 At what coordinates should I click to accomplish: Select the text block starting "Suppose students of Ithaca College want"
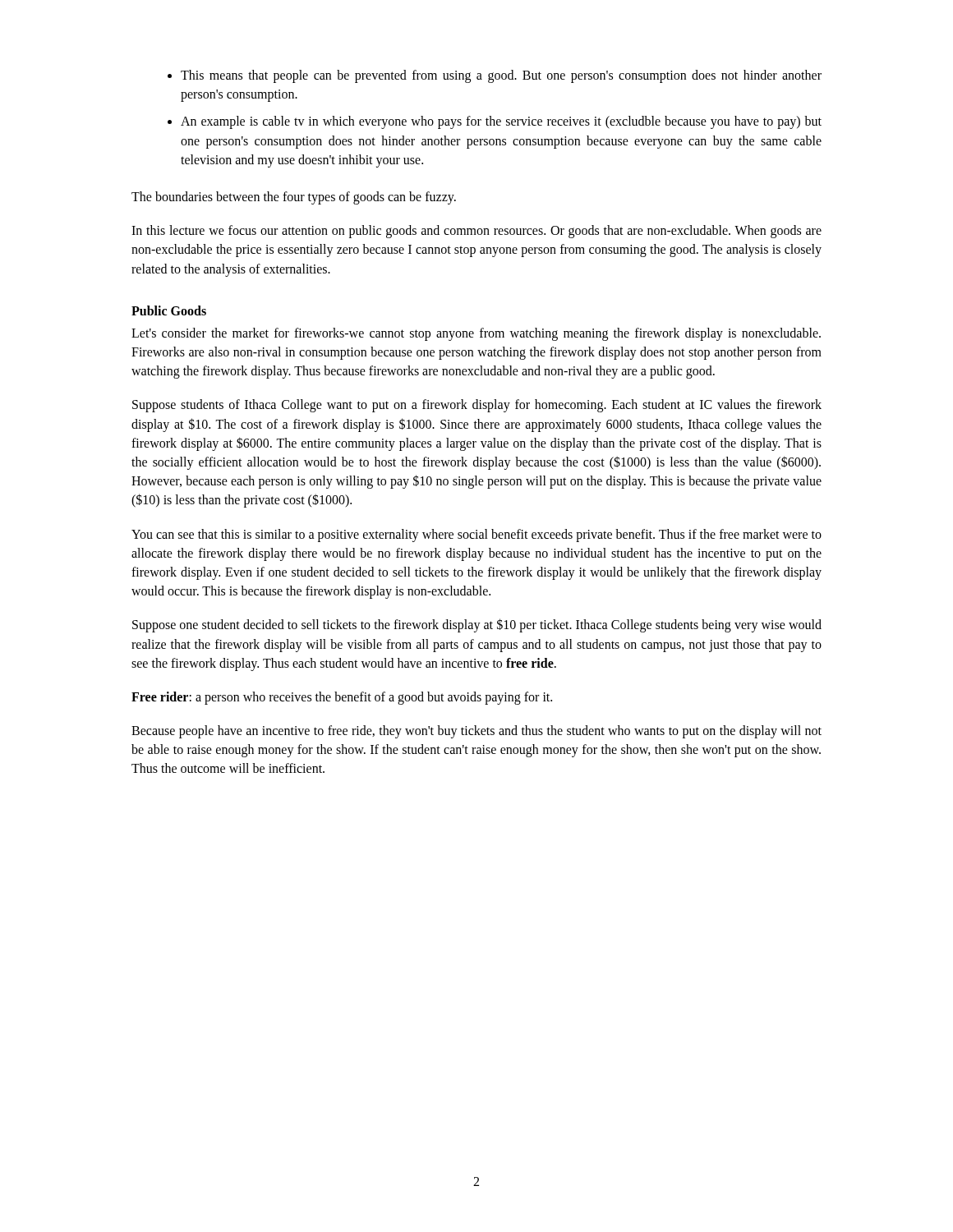[476, 453]
